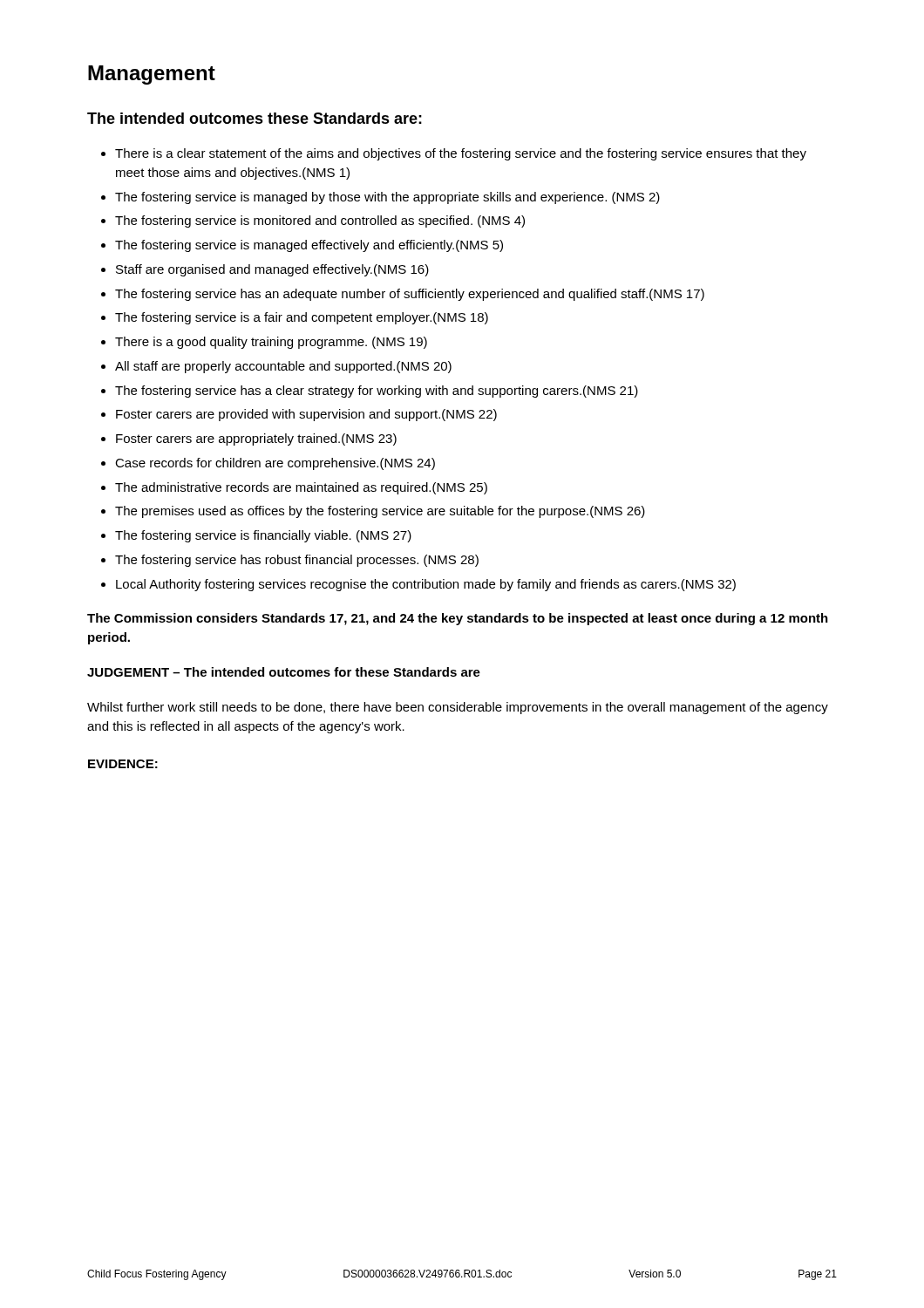
Task: Find the list item that reads "The fostering service has an"
Action: (x=410, y=293)
